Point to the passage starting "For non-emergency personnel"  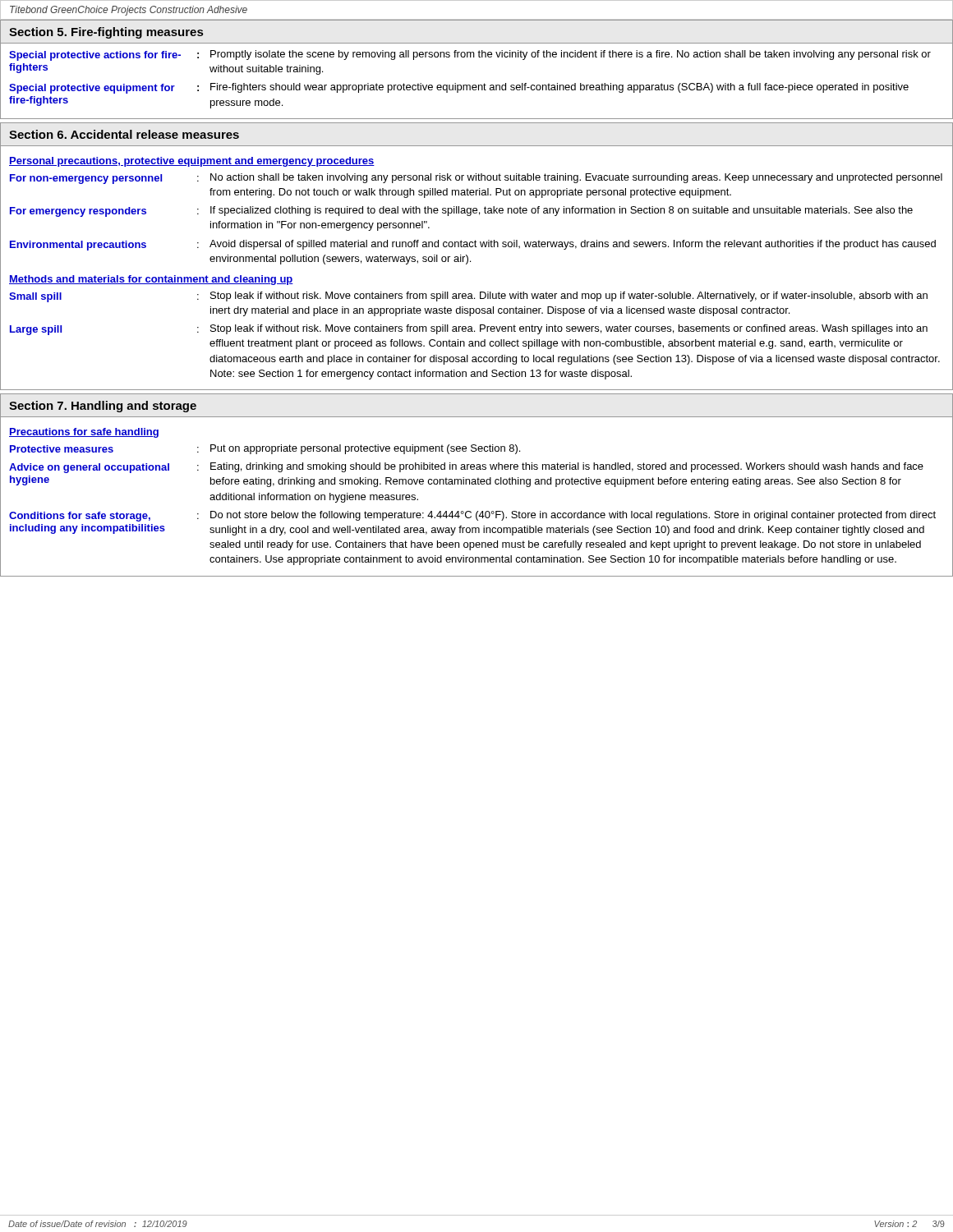(x=476, y=185)
